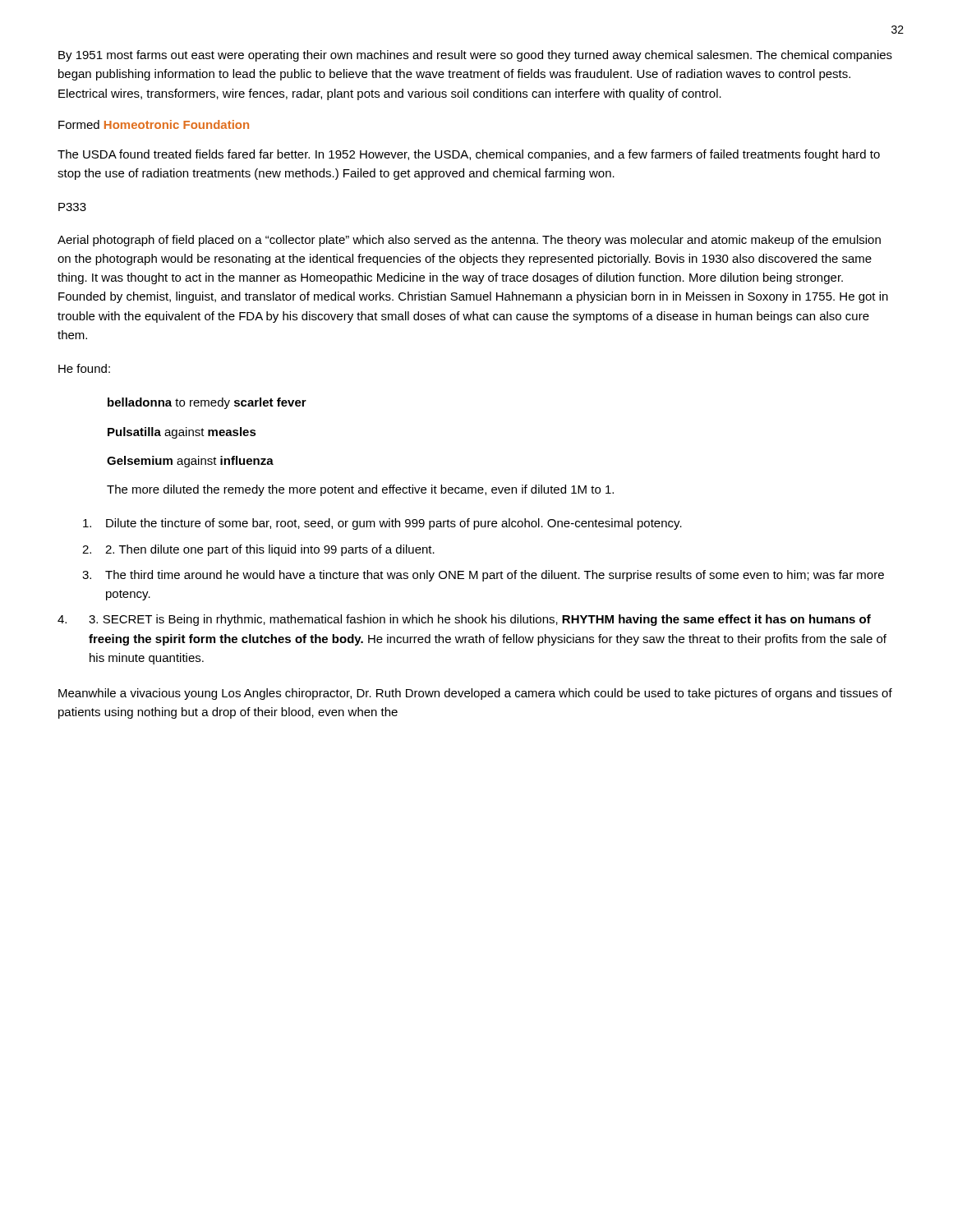953x1232 pixels.
Task: Find the block on this page that starts "The more diluted the remedy the"
Action: pyautogui.click(x=361, y=489)
